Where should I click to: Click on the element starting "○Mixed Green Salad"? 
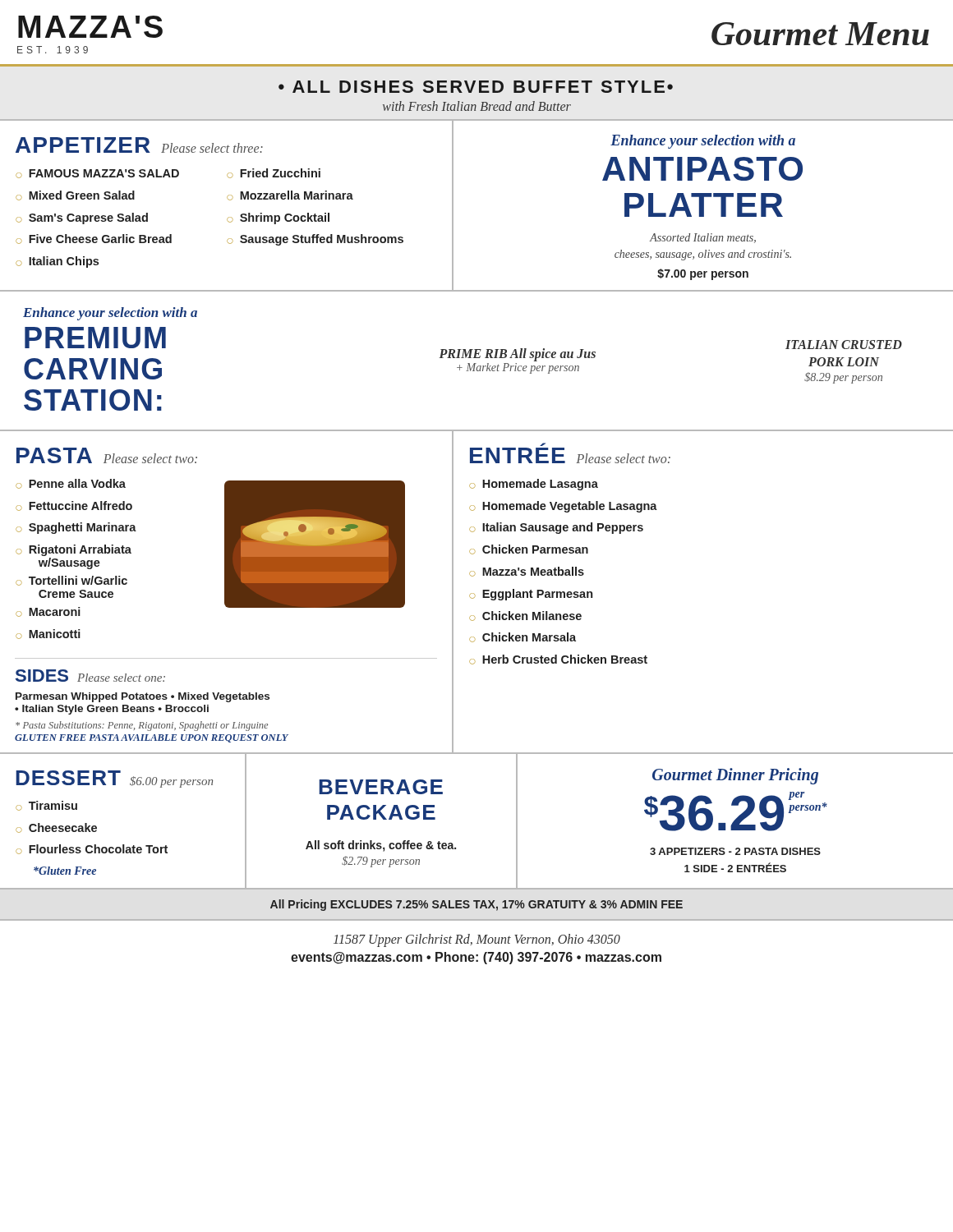coord(75,197)
